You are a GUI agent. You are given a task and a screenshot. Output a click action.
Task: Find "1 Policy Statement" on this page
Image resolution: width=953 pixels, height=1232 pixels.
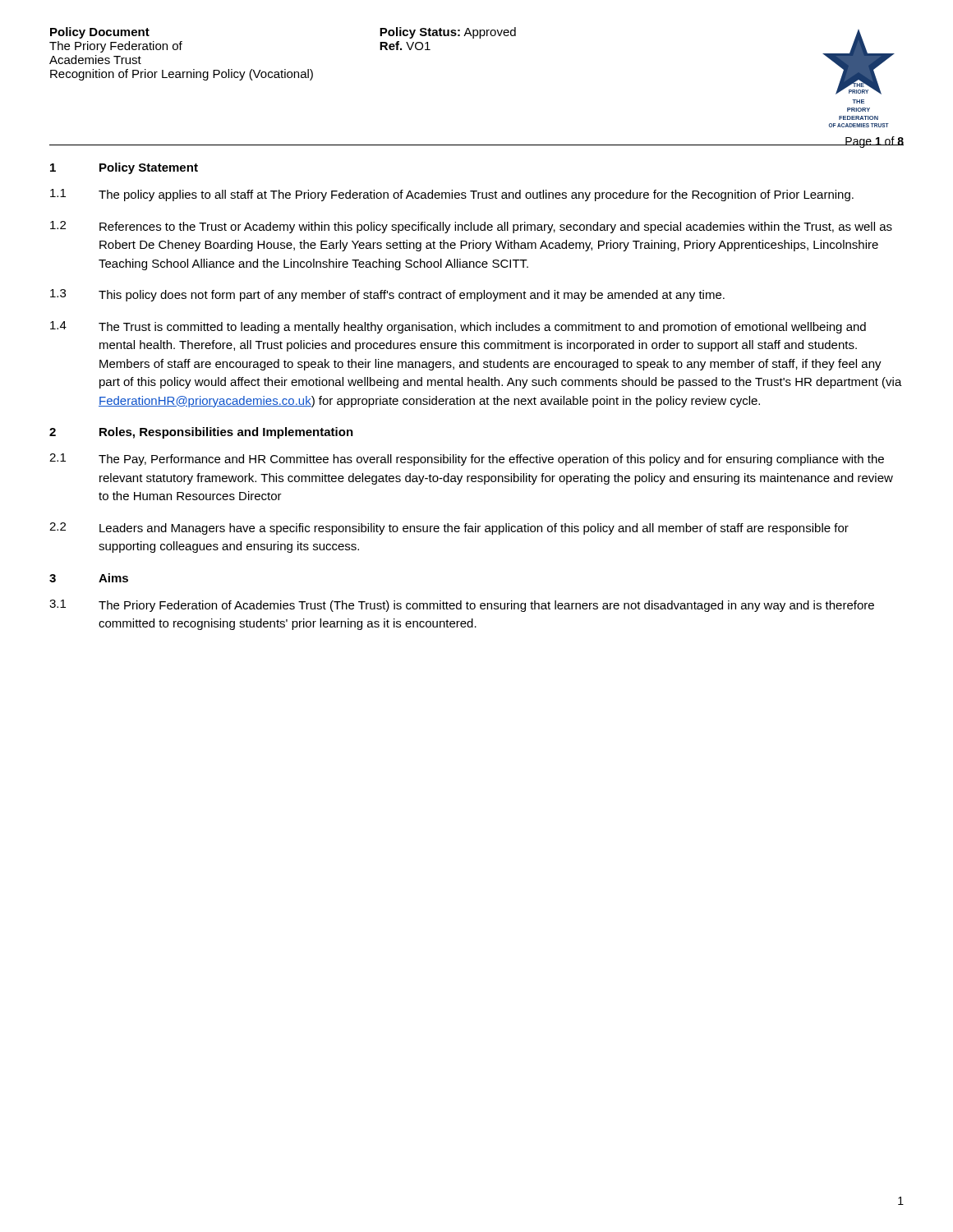click(x=124, y=167)
